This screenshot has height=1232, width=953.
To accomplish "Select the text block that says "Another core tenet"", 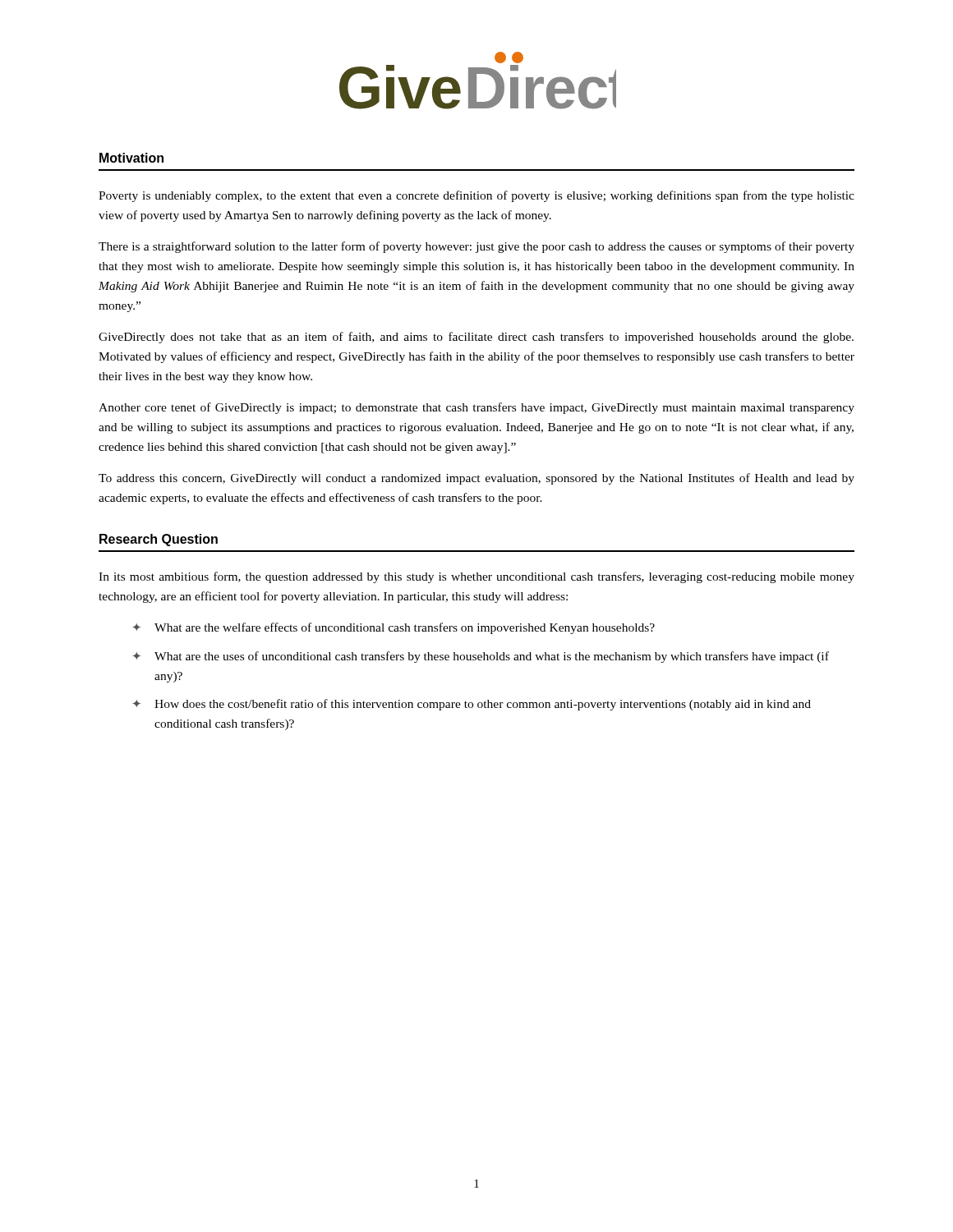I will [x=476, y=427].
